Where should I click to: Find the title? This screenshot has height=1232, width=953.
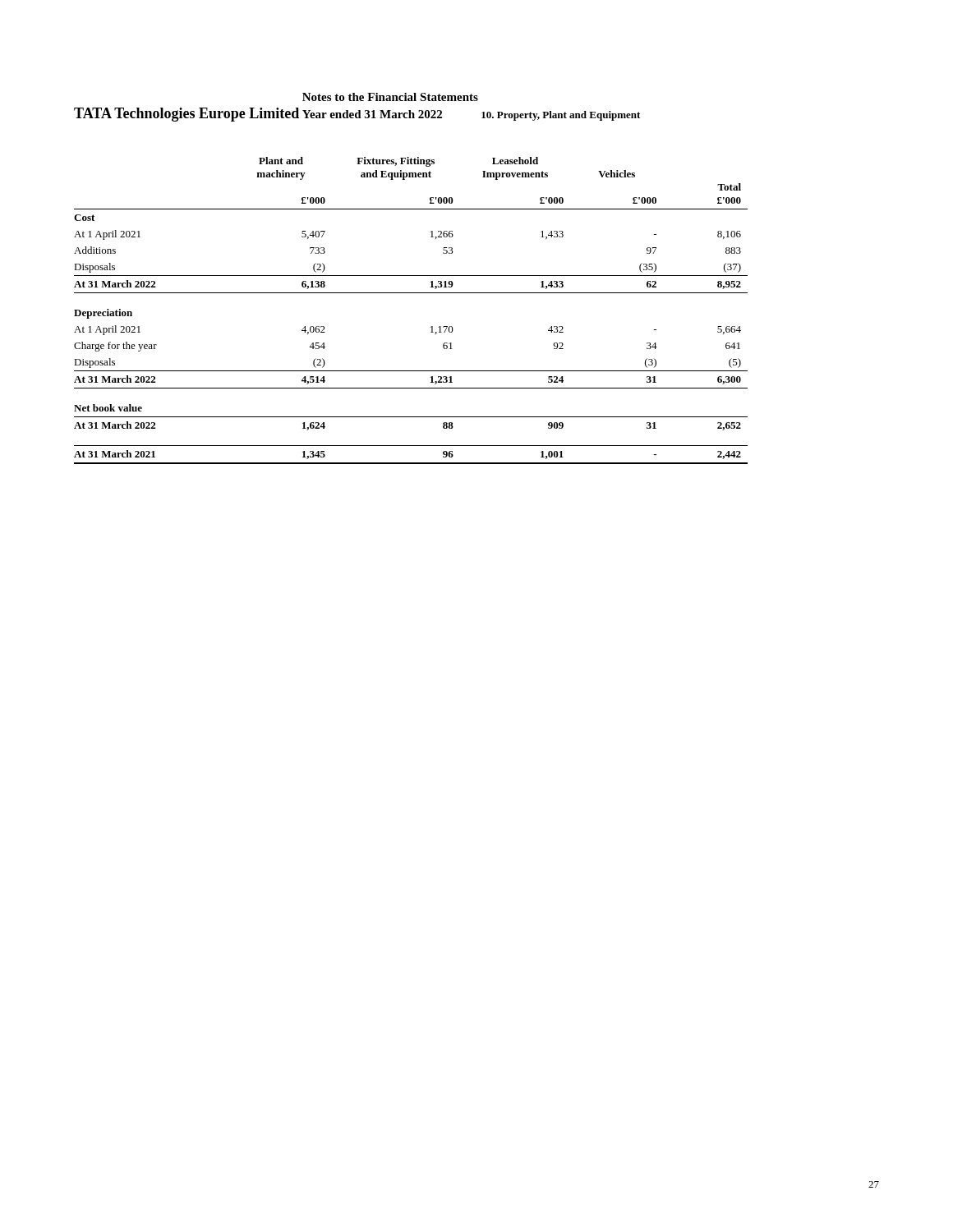click(187, 113)
